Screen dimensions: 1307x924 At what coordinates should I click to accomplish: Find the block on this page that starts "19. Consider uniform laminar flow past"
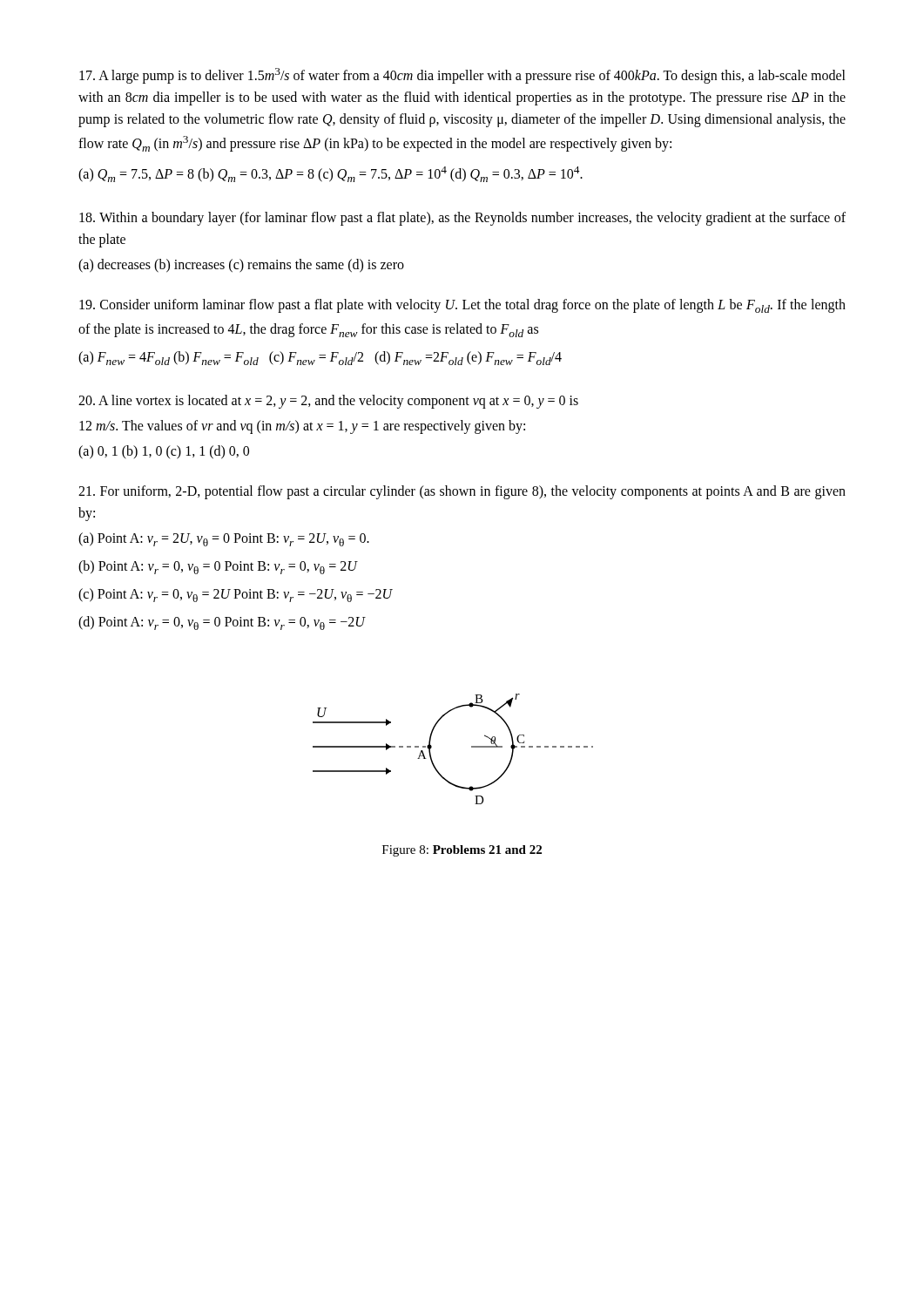pyautogui.click(x=462, y=333)
